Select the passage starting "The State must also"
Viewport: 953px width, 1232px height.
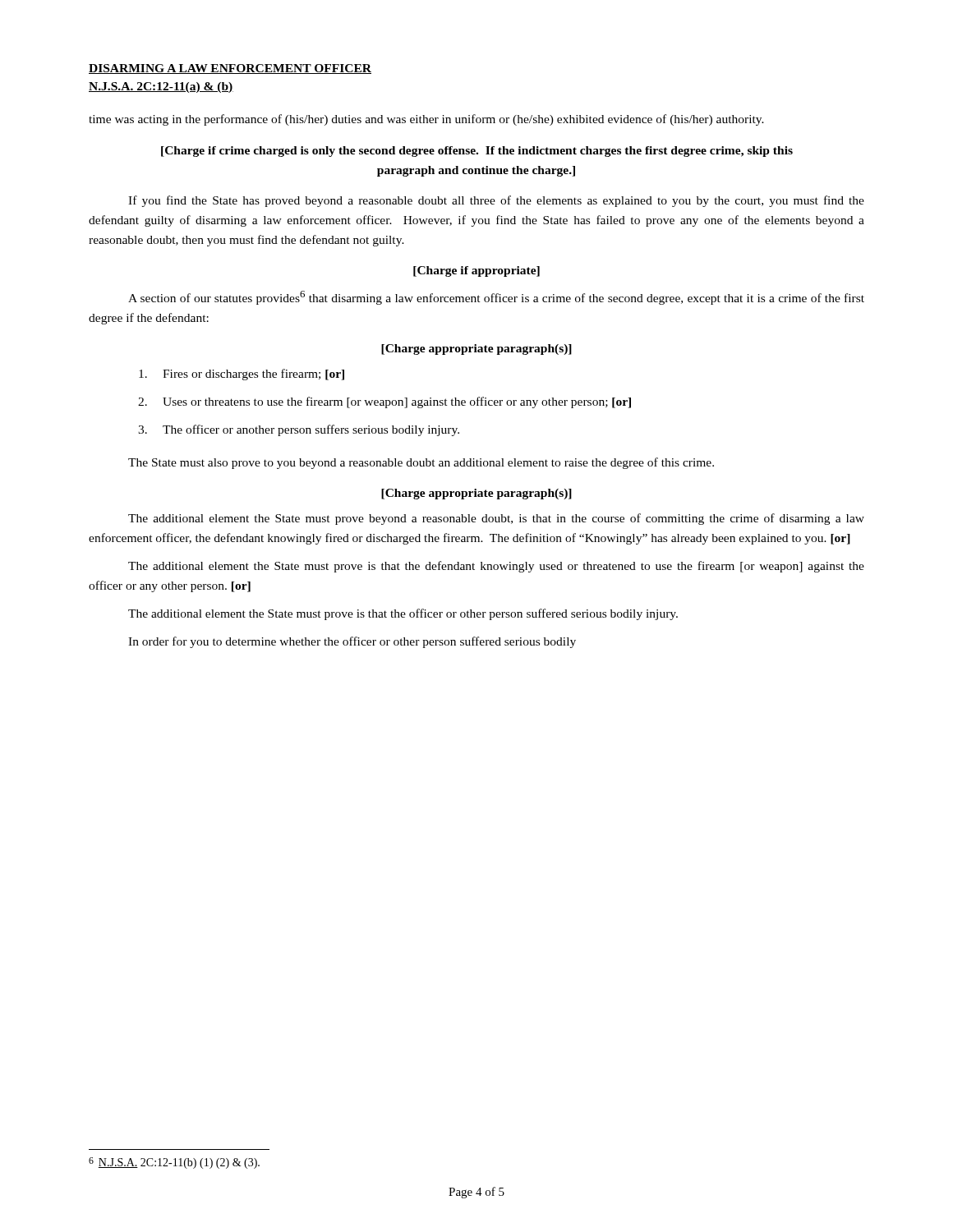(422, 462)
